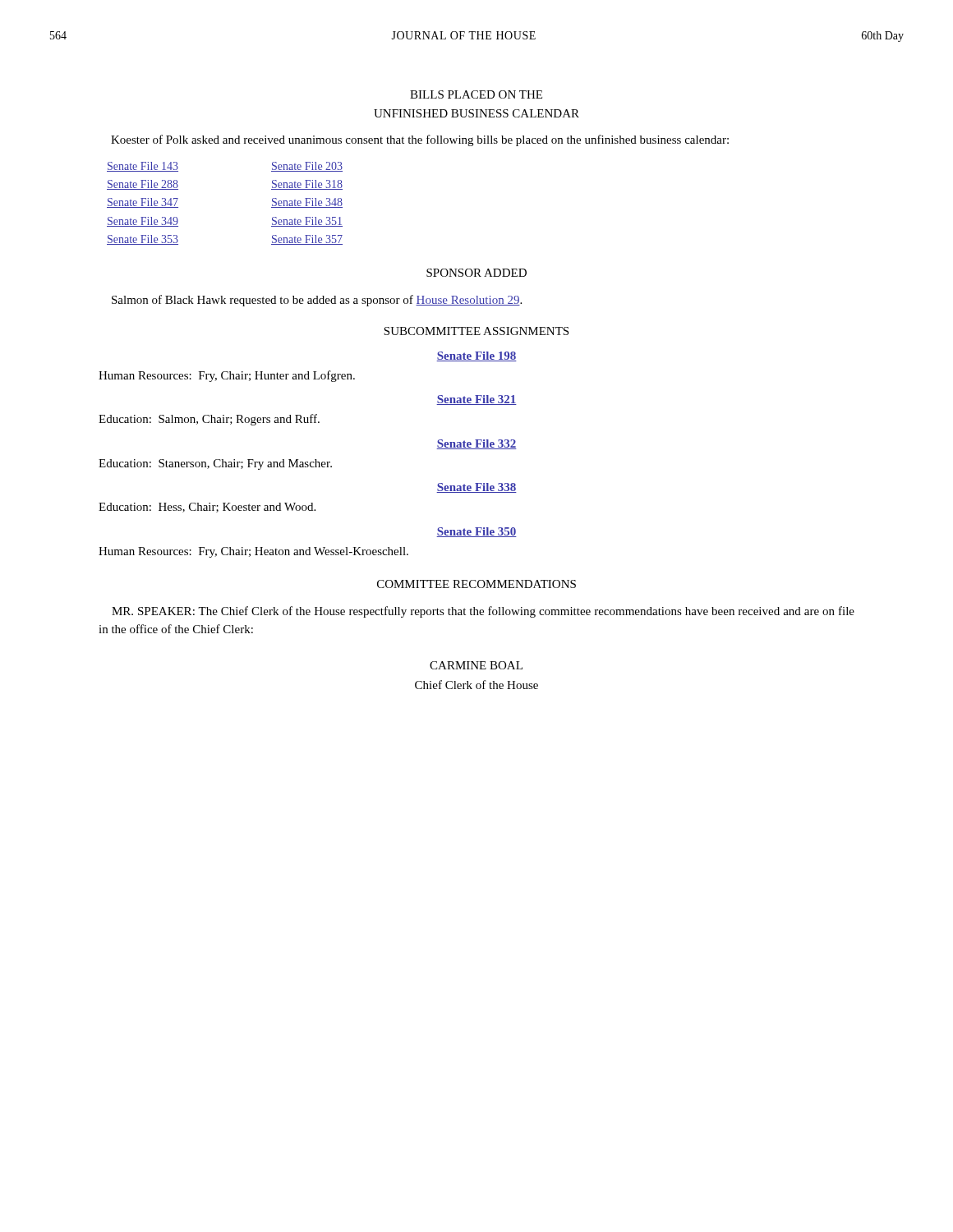The image size is (953, 1232).
Task: Locate the passage starting "SPONSOR ADDED"
Action: click(476, 273)
